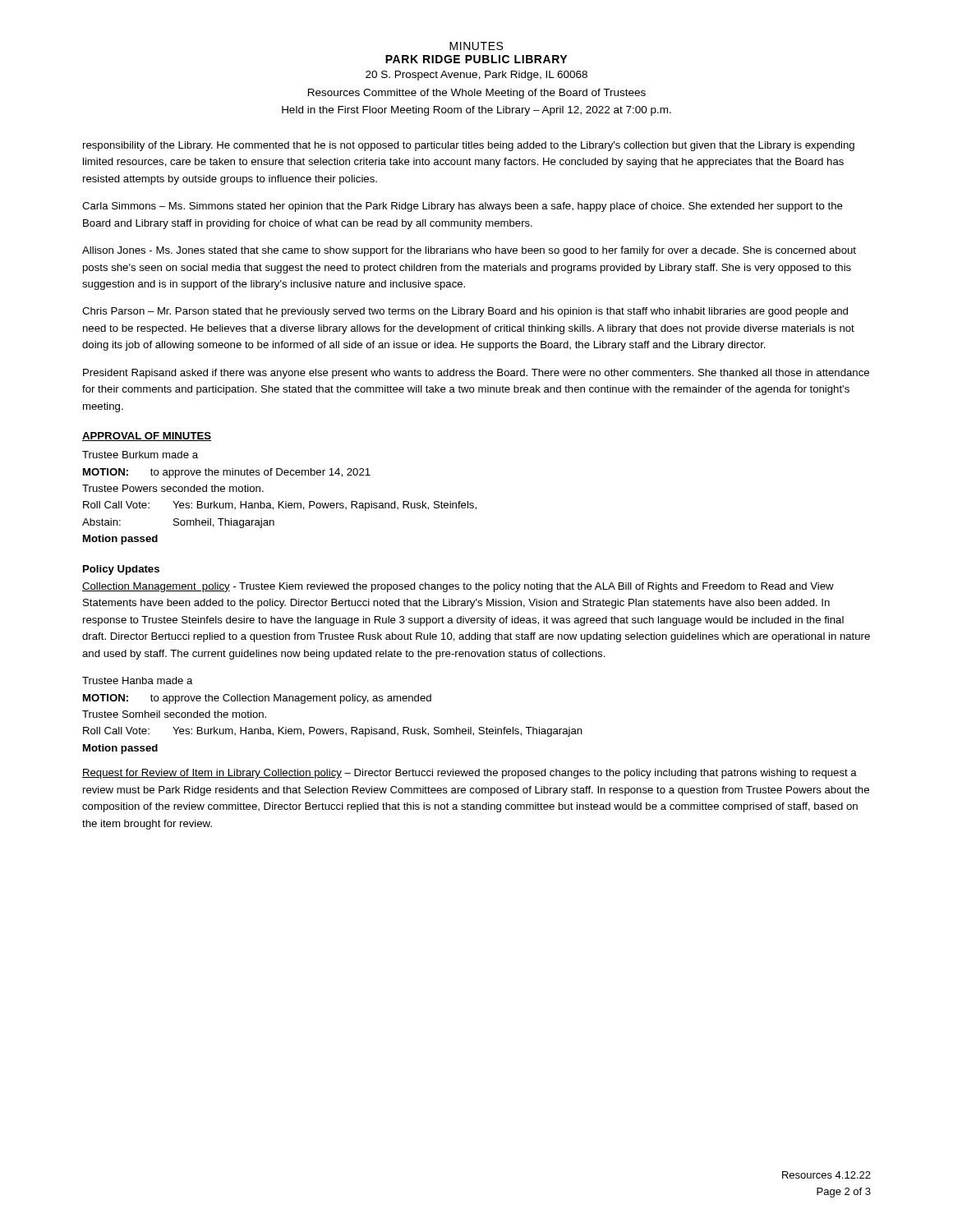Screen dimensions: 1232x953
Task: Locate the element starting "Collection Management policy - Trustee Kiem reviewed the"
Action: click(x=476, y=620)
